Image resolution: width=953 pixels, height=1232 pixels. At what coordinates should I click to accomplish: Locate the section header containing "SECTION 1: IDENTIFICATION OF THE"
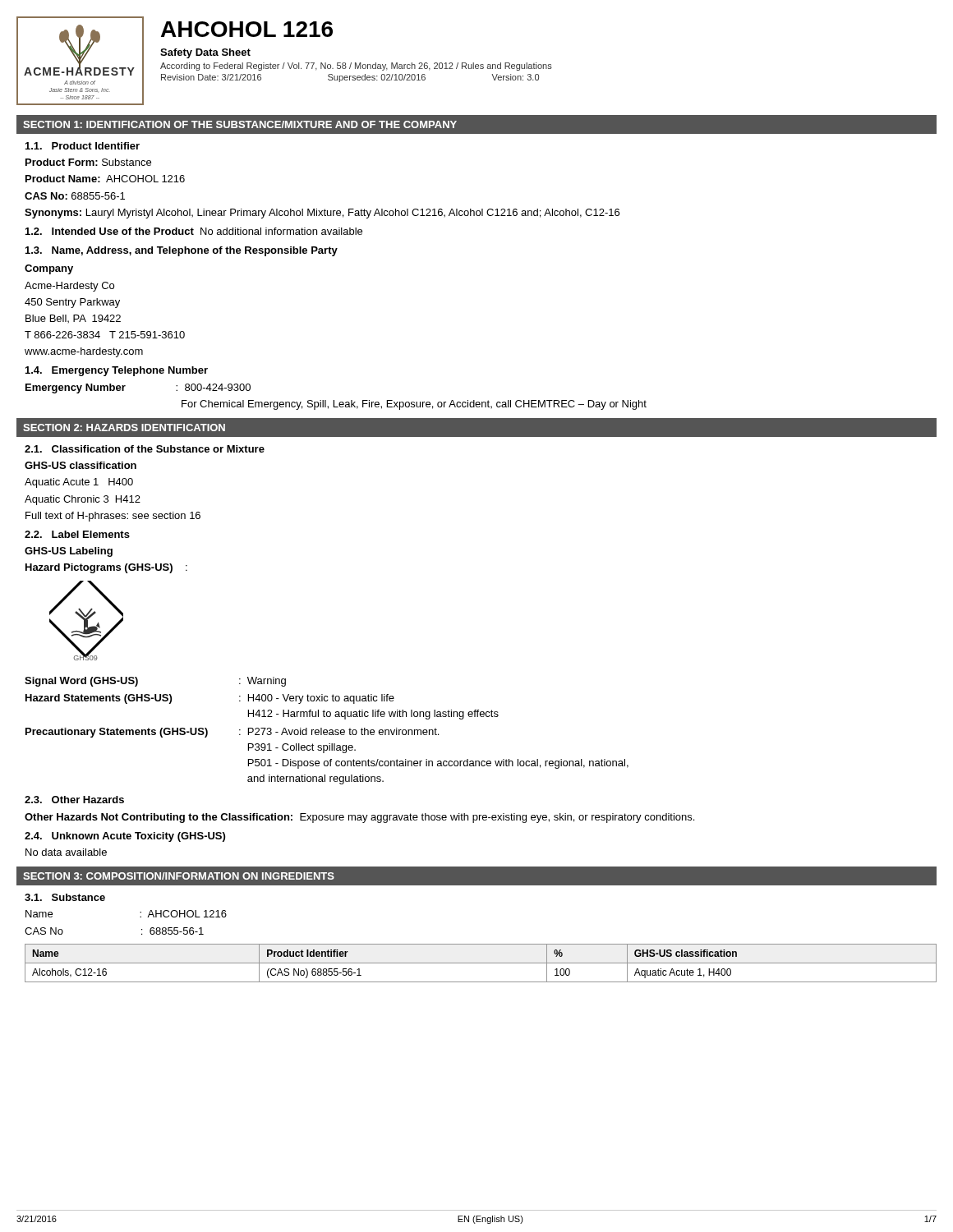click(x=240, y=124)
